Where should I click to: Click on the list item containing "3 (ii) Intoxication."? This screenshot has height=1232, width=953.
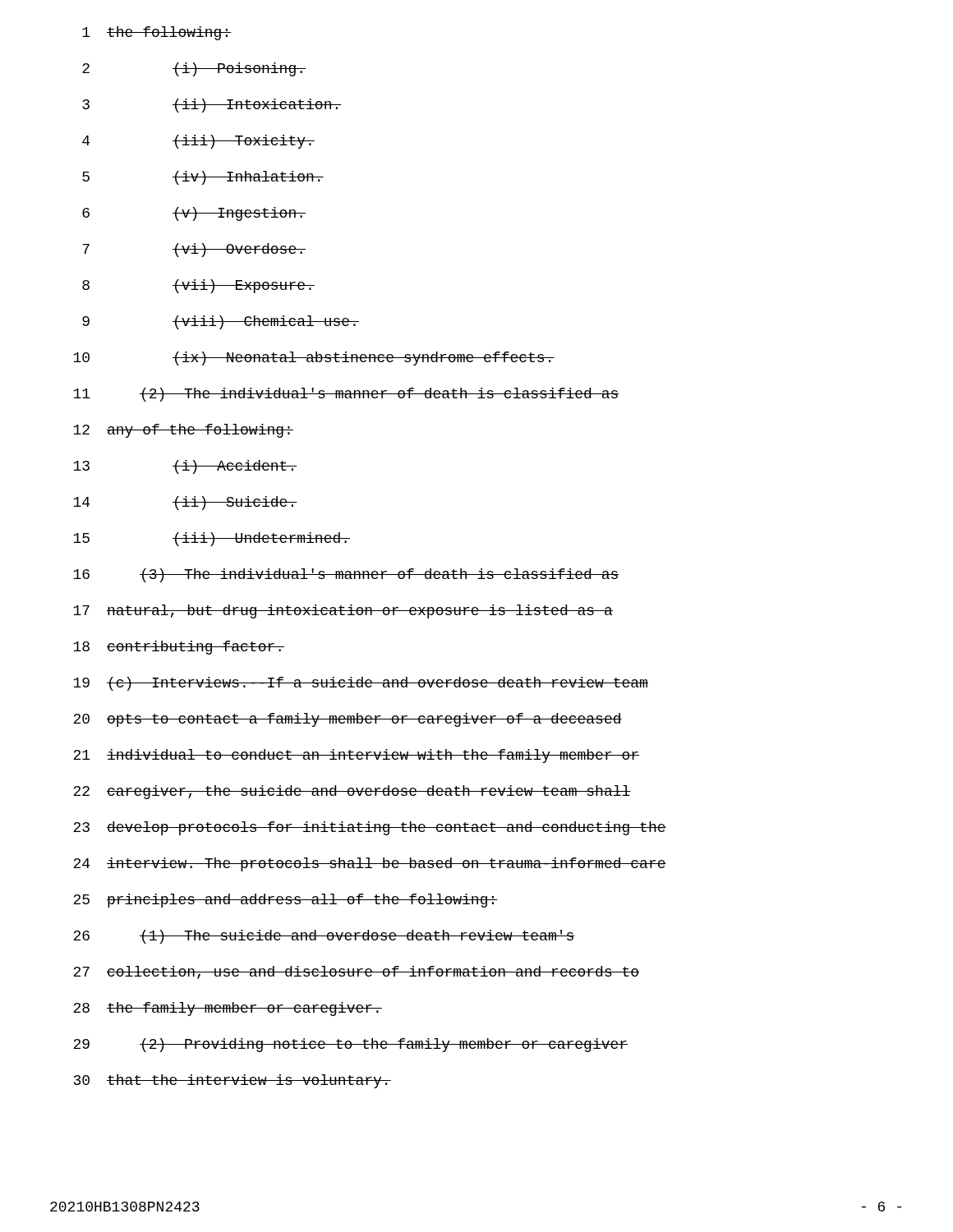(195, 105)
